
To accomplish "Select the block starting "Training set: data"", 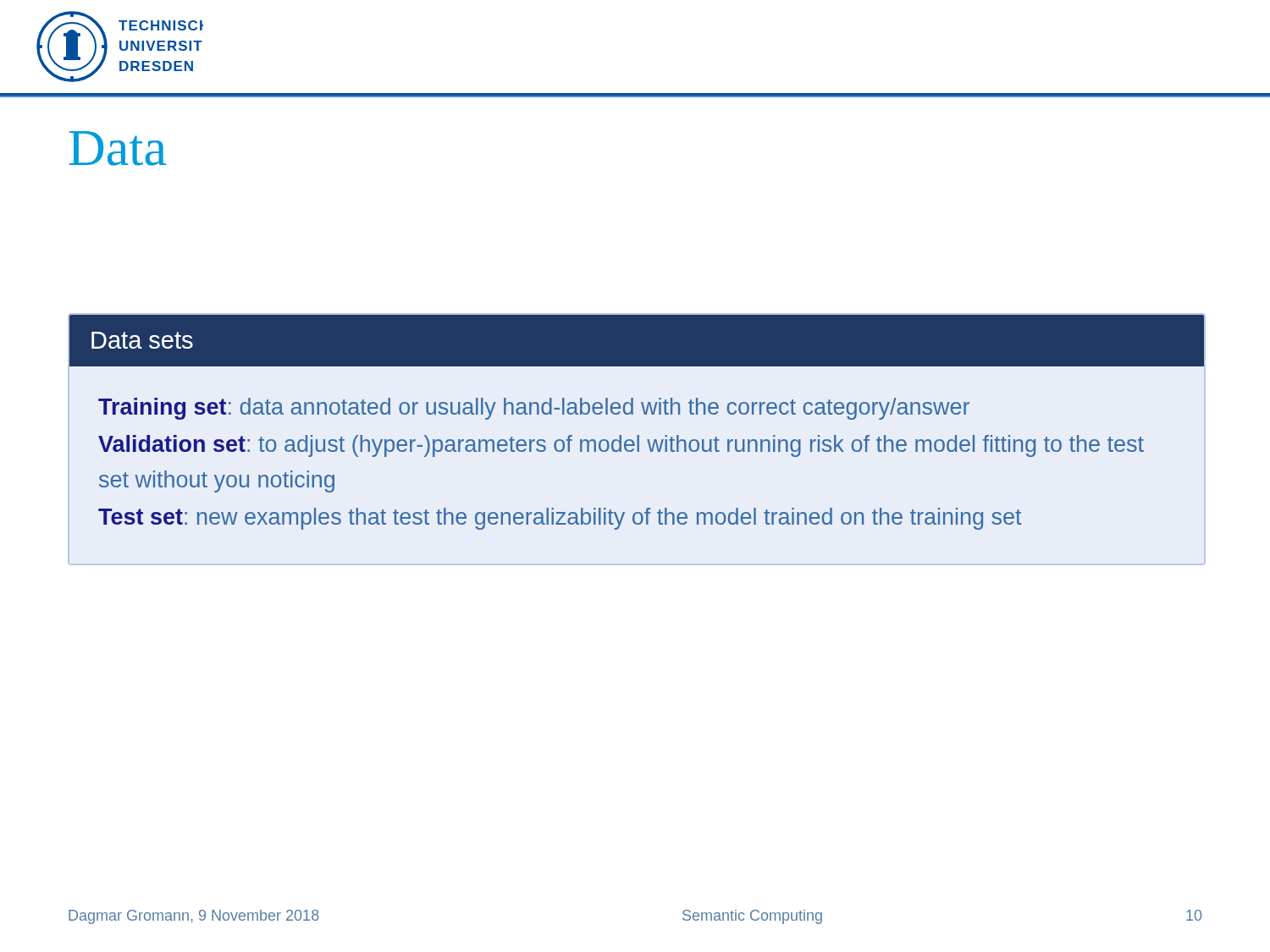I will (x=534, y=407).
